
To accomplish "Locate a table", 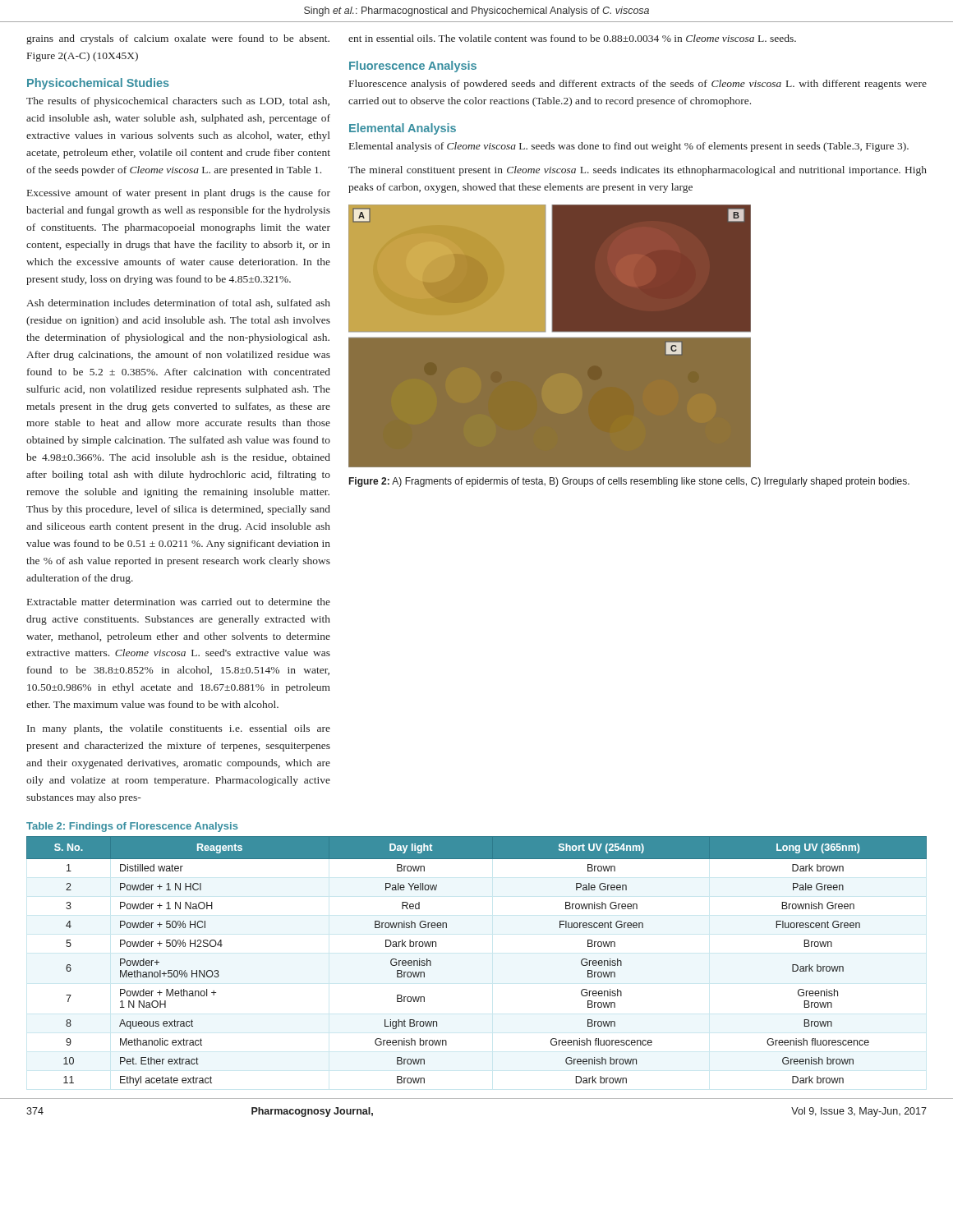I will (x=476, y=963).
